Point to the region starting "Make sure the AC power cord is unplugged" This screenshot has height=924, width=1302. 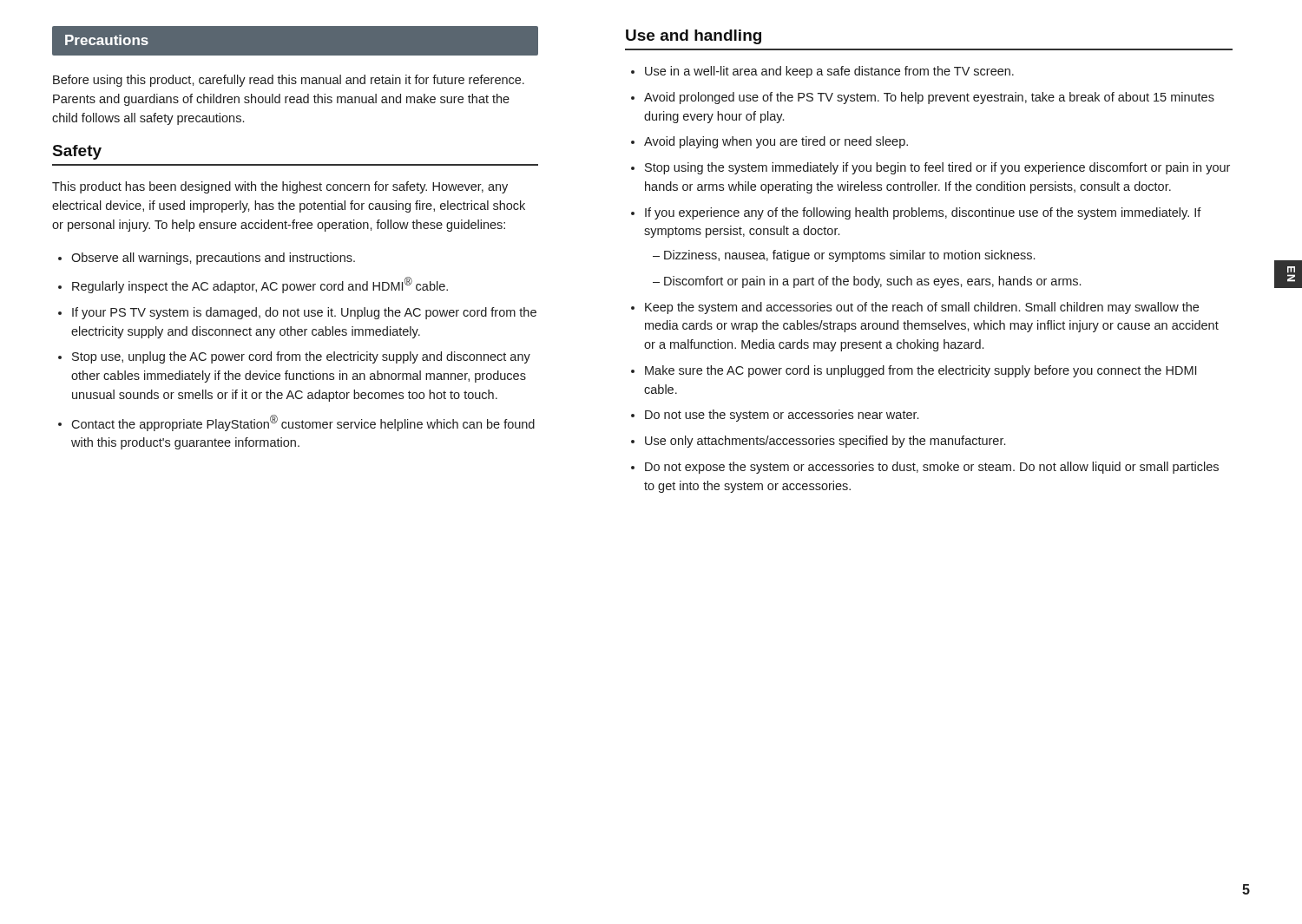(921, 380)
